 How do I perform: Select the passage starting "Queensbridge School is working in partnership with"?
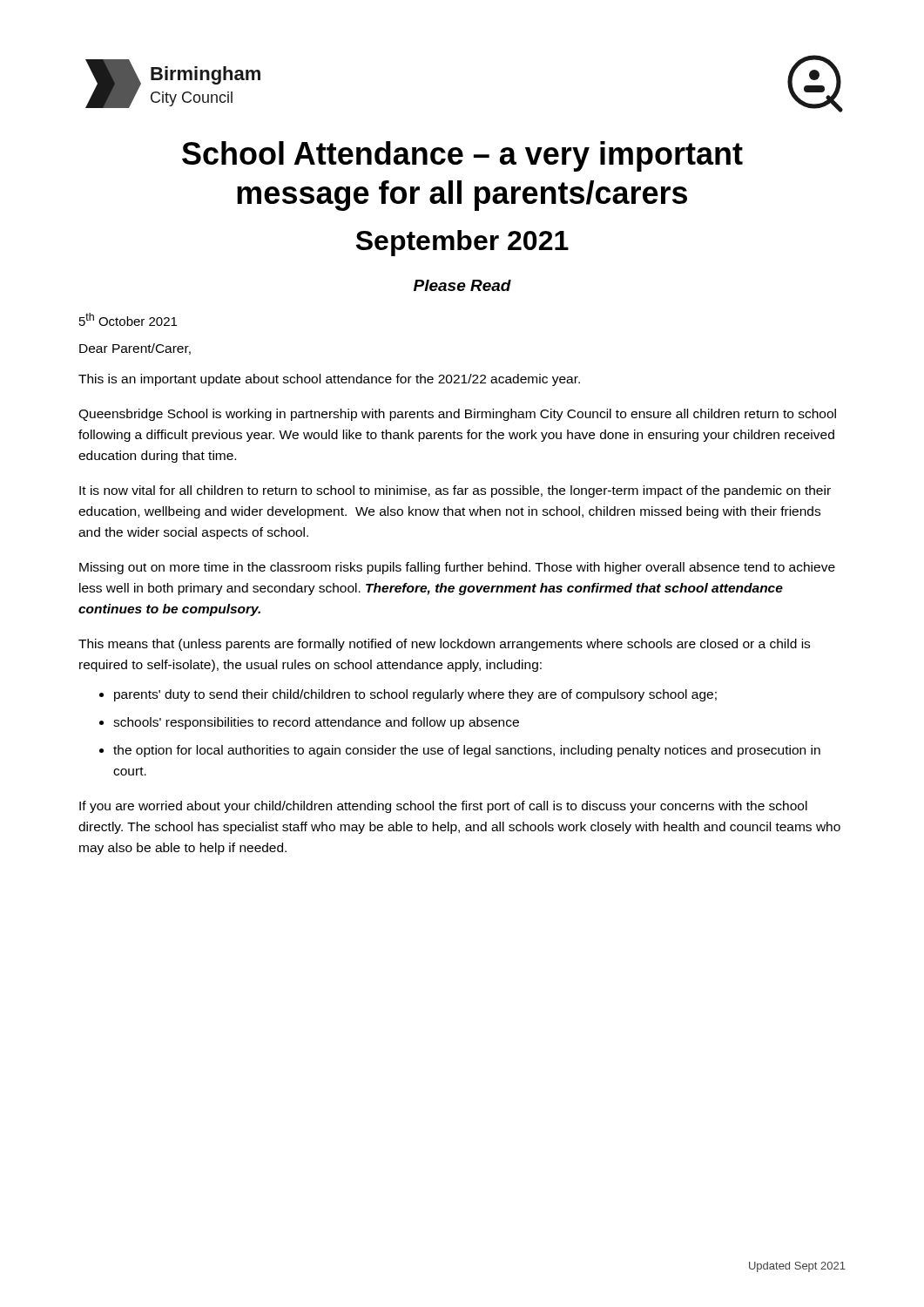pos(461,434)
